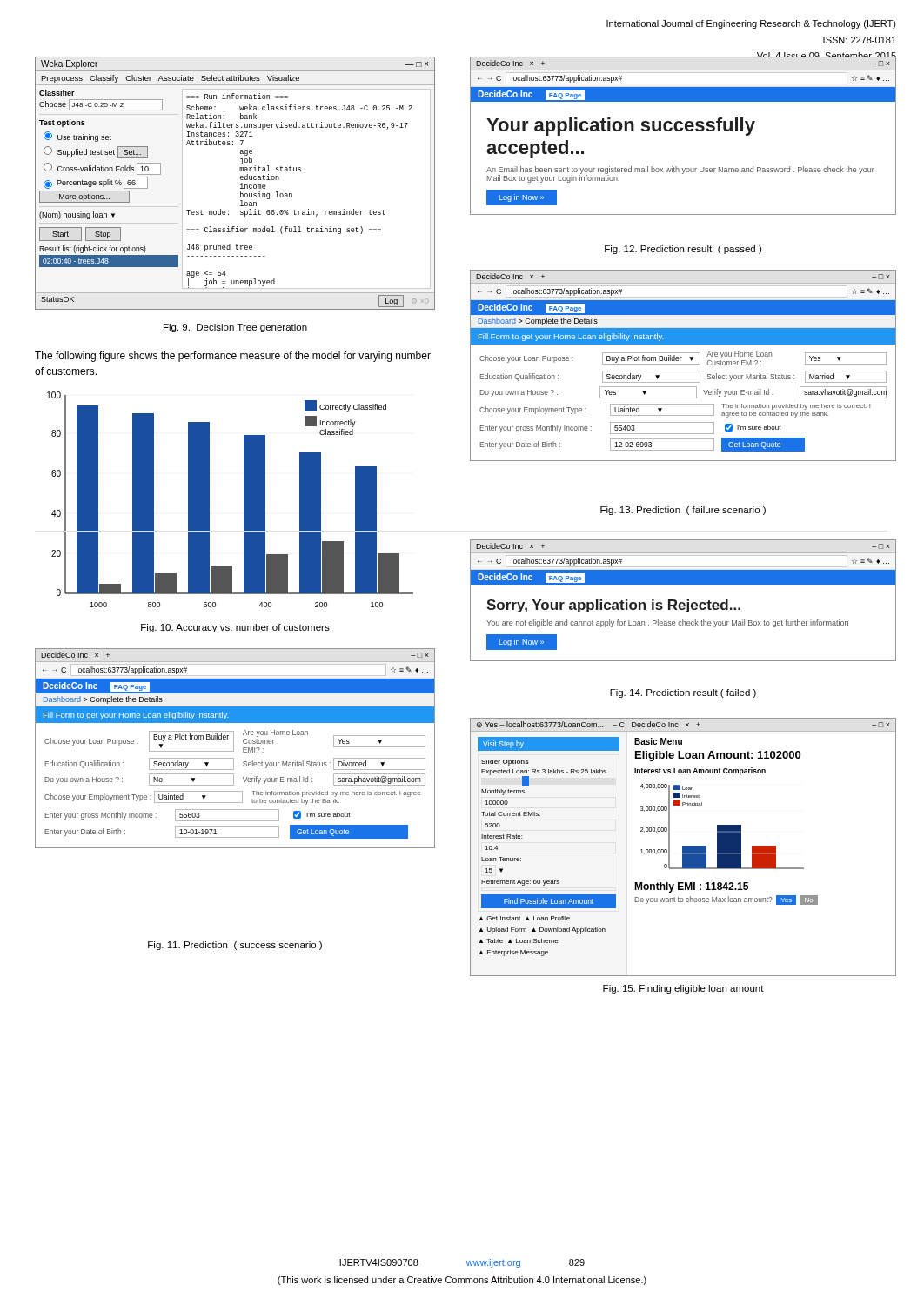Viewport: 924px width, 1305px height.
Task: Where does it say "Fig. 9. Decision Tree generation"?
Action: pyautogui.click(x=235, y=327)
